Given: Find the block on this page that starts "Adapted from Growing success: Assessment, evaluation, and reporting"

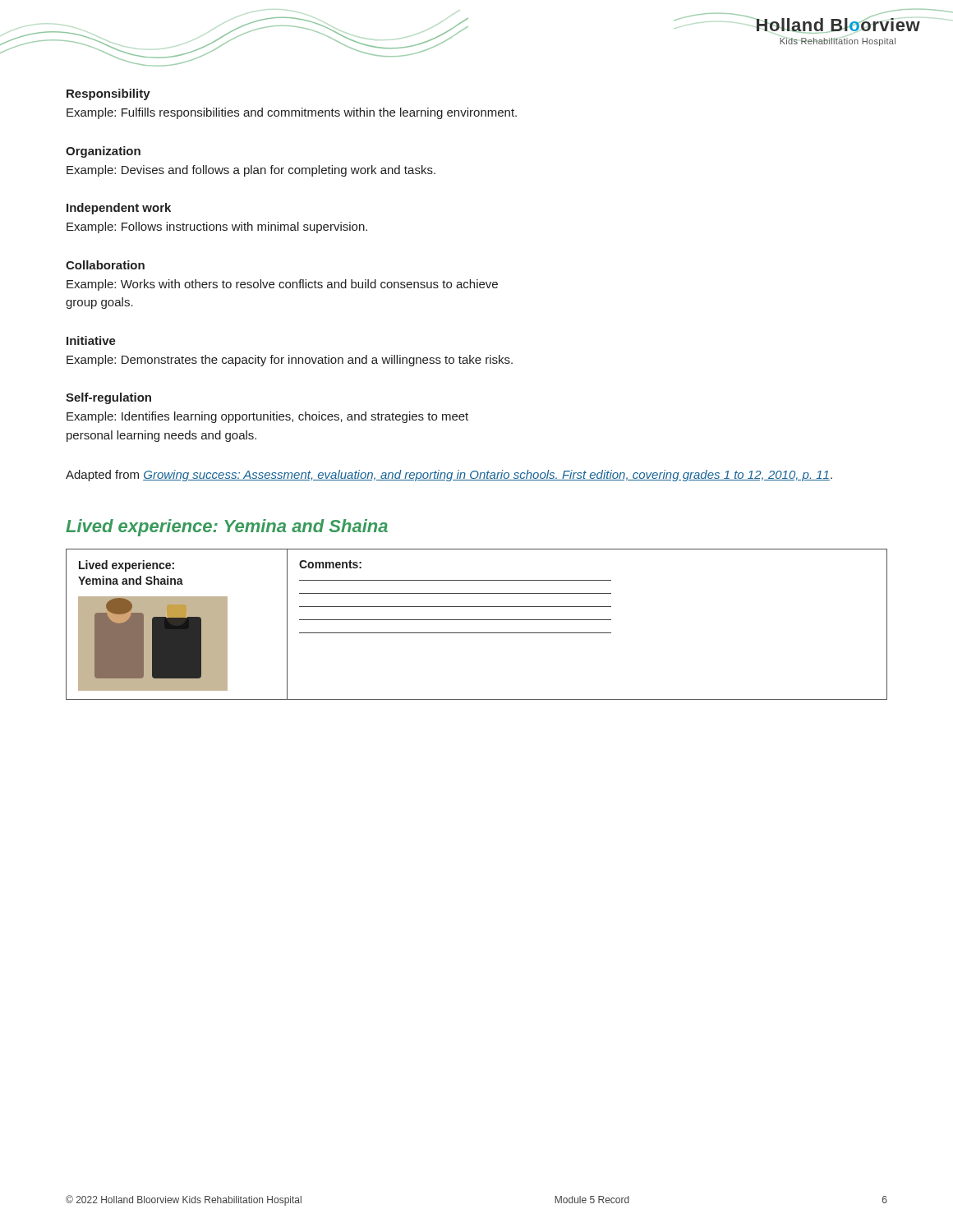Looking at the screenshot, I should (x=449, y=474).
